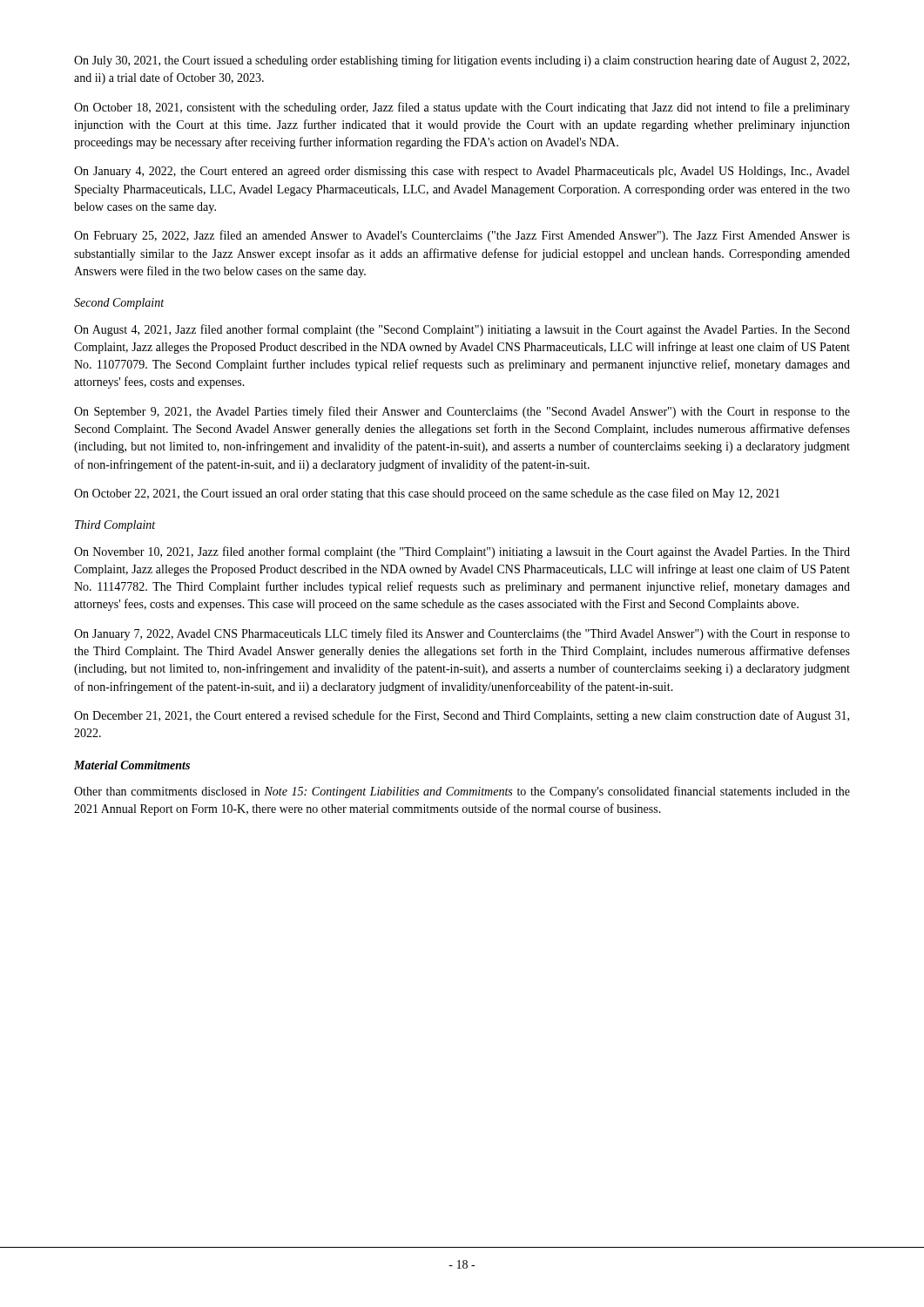Select the text block that says "On October 18, 2021,"
This screenshot has width=924, height=1307.
pos(462,125)
